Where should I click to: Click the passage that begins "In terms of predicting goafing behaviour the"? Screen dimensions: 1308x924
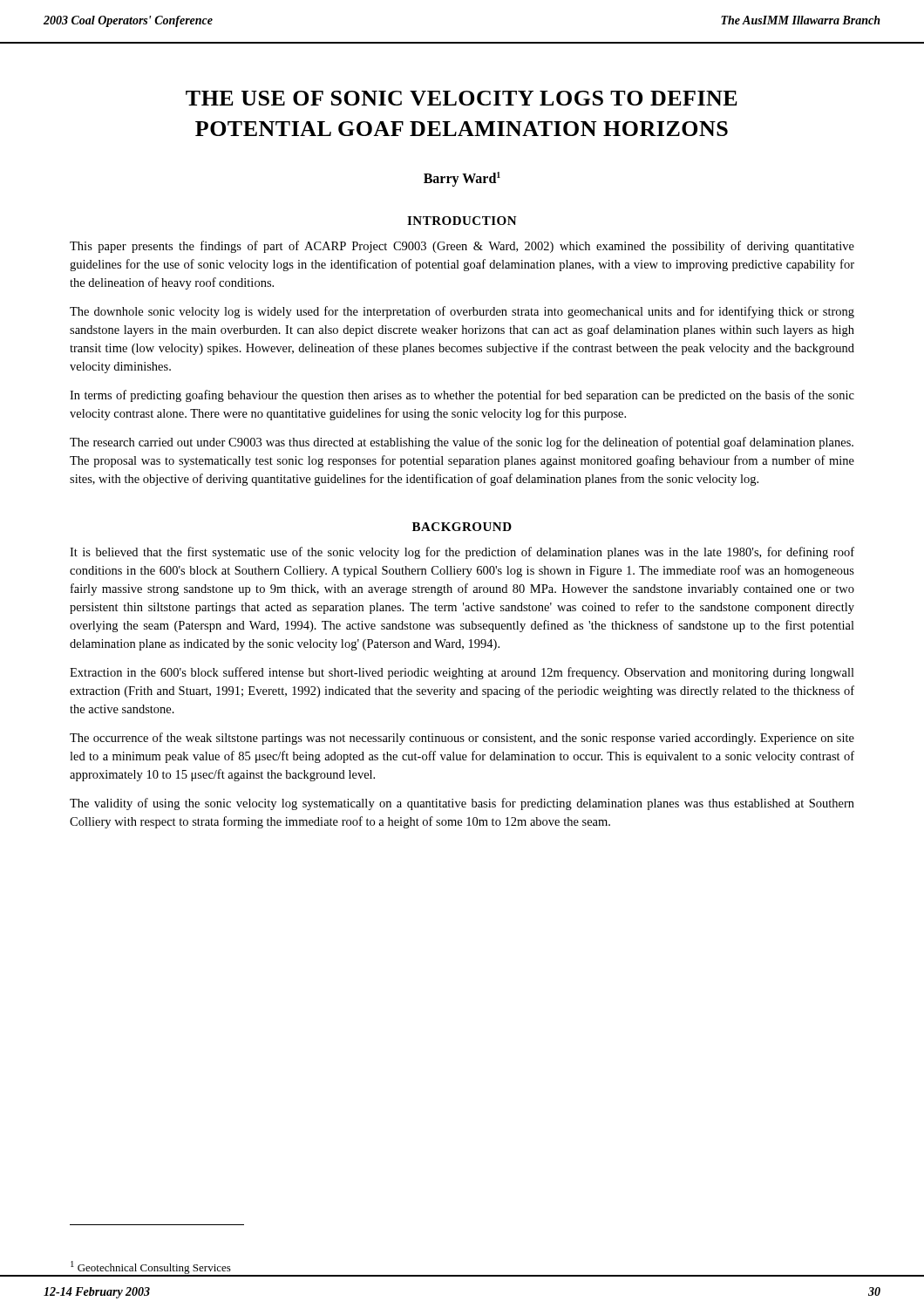pos(462,404)
